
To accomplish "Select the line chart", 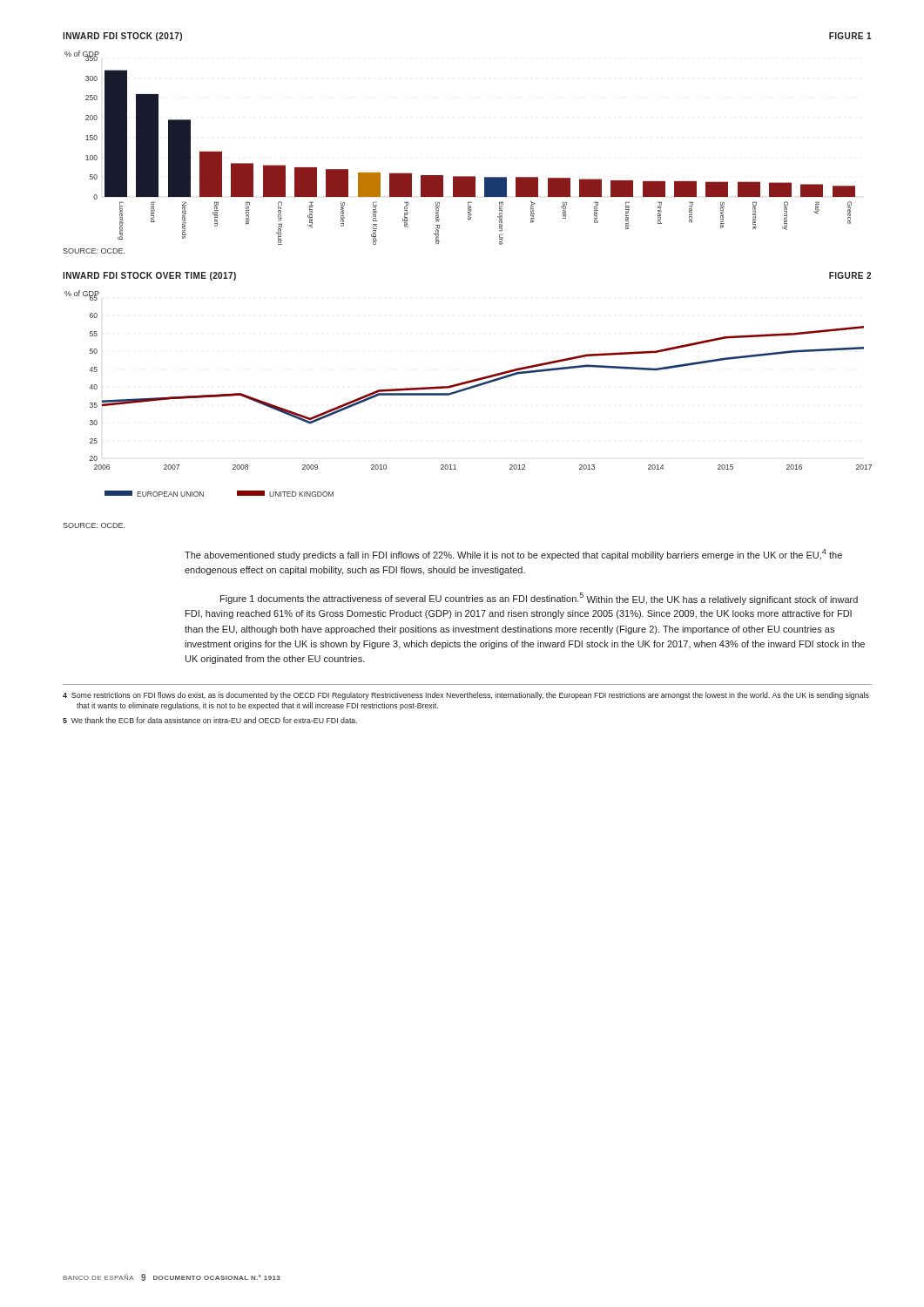I will click(x=467, y=402).
